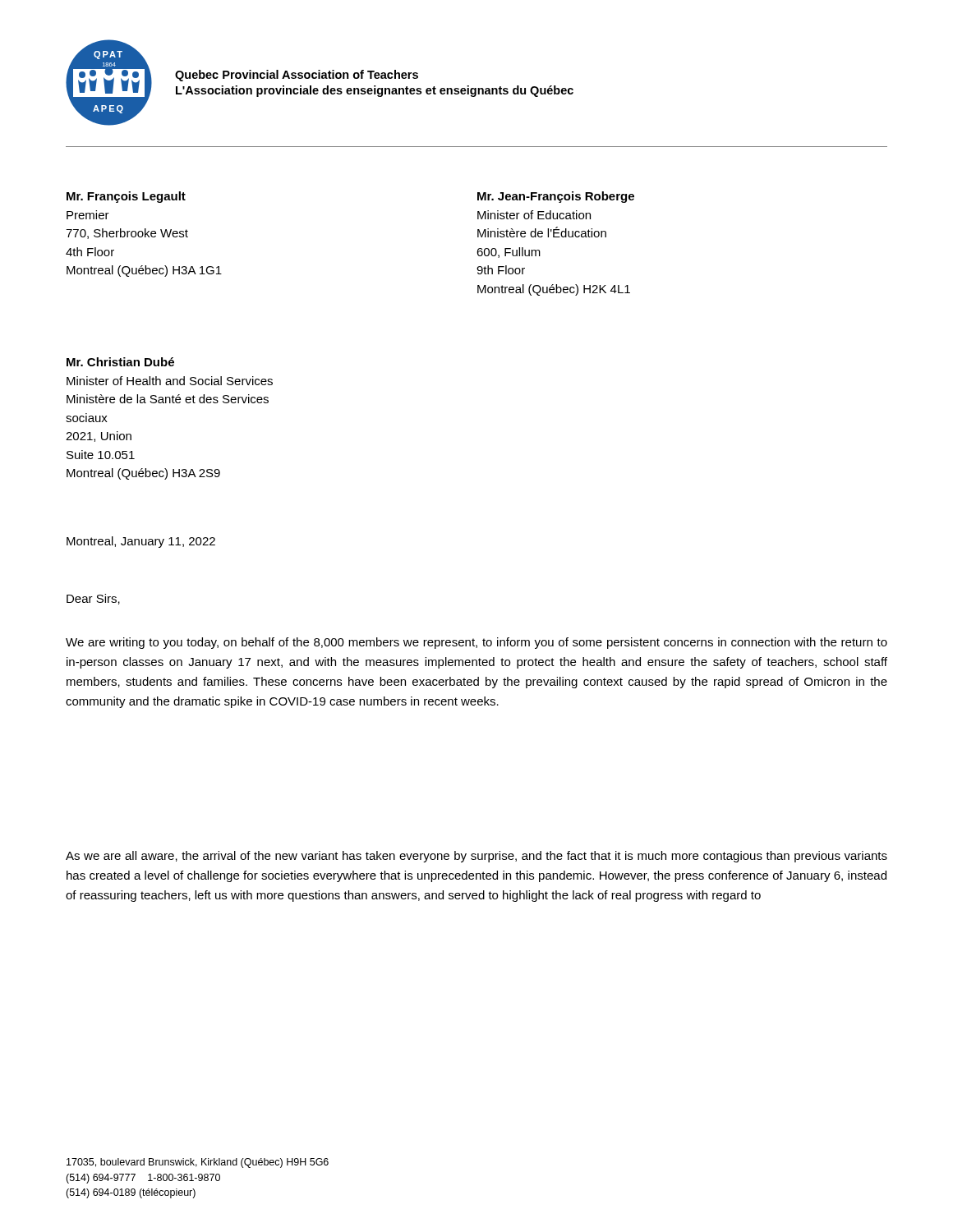Viewport: 953px width, 1232px height.
Task: Locate the text with the text "Montreal, January 11, 2022"
Action: click(x=141, y=541)
